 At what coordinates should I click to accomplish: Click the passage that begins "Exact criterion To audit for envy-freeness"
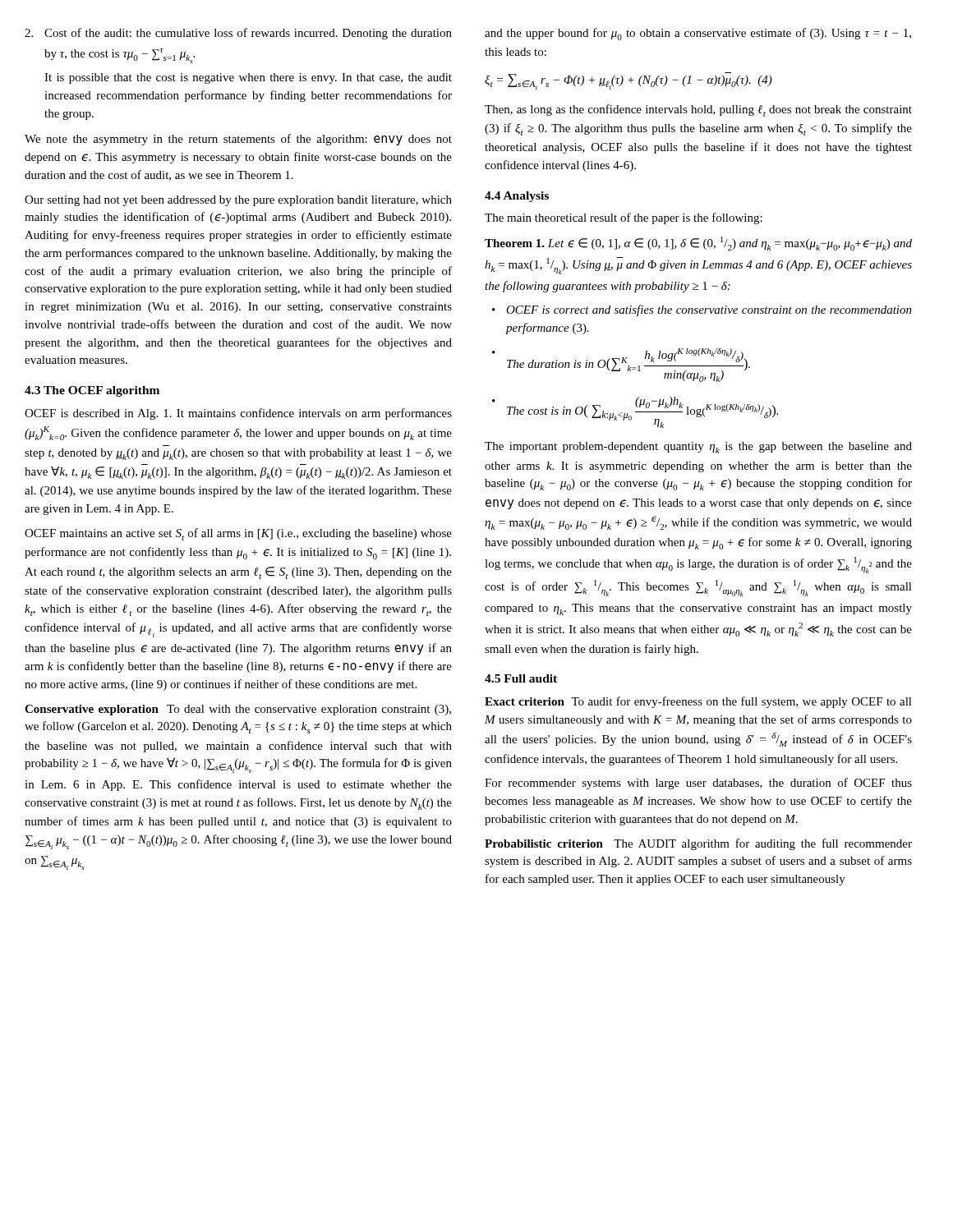[x=698, y=730]
